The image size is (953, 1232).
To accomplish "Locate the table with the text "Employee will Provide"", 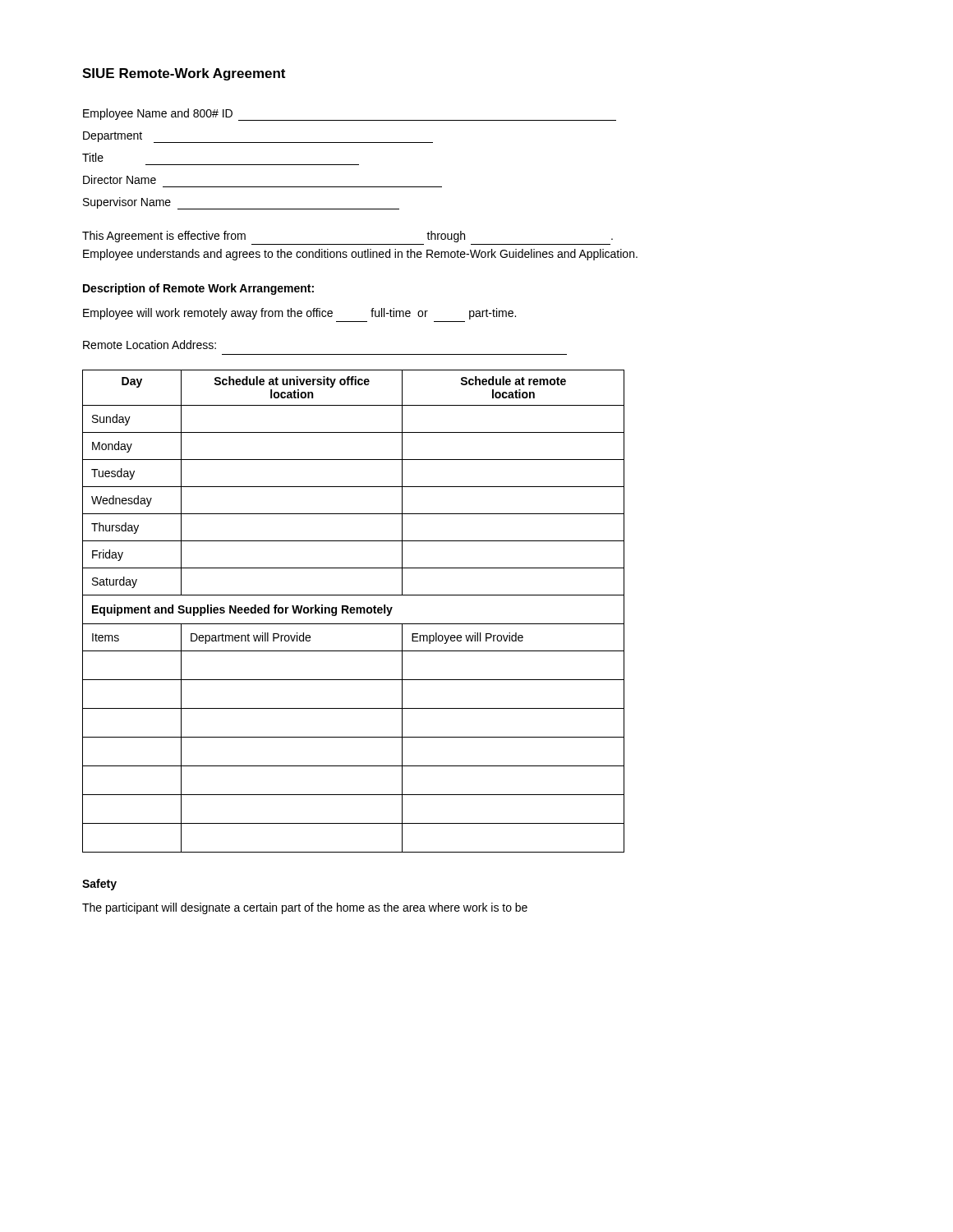I will click(x=476, y=611).
